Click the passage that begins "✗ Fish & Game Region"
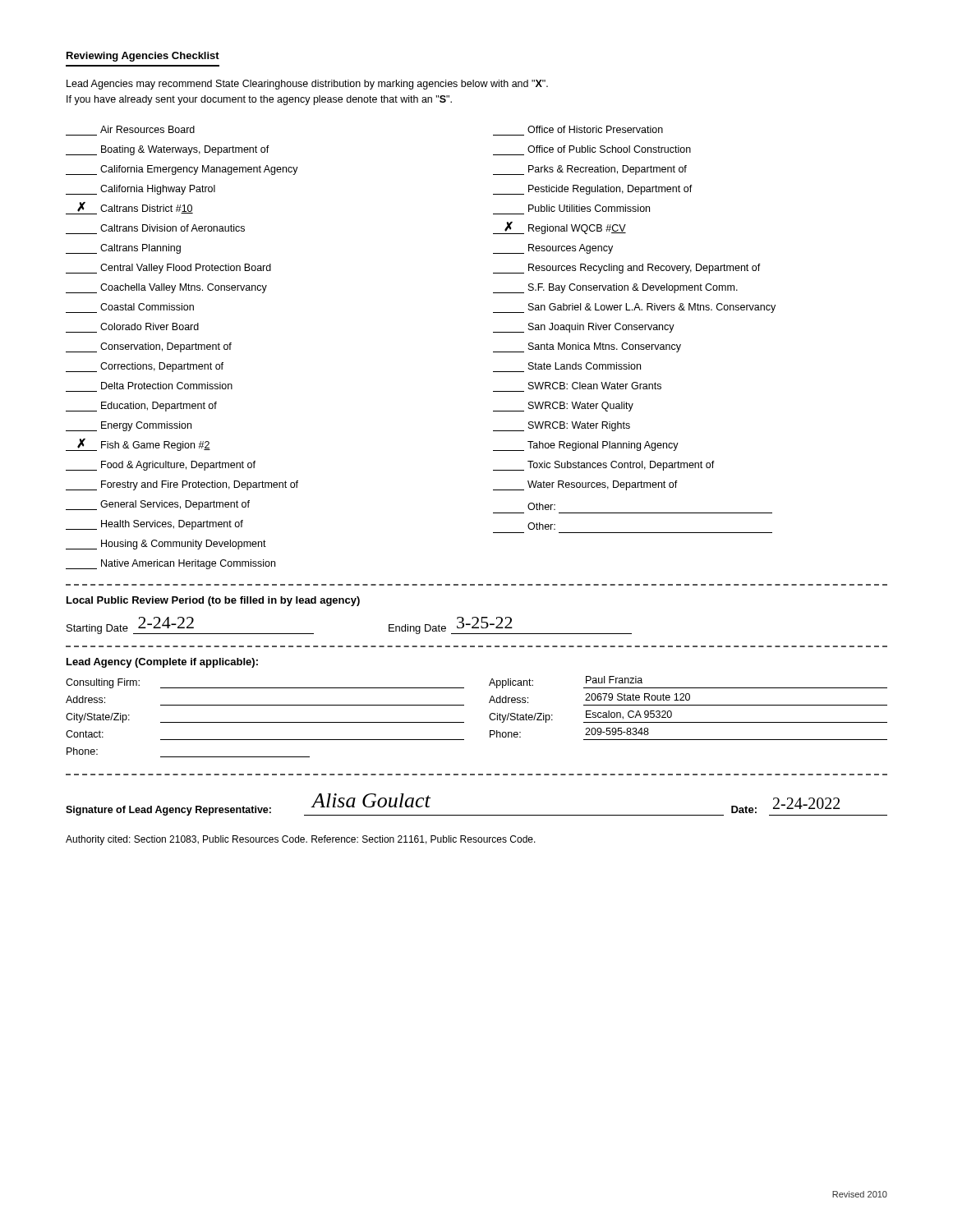Viewport: 953px width, 1232px height. click(x=138, y=445)
